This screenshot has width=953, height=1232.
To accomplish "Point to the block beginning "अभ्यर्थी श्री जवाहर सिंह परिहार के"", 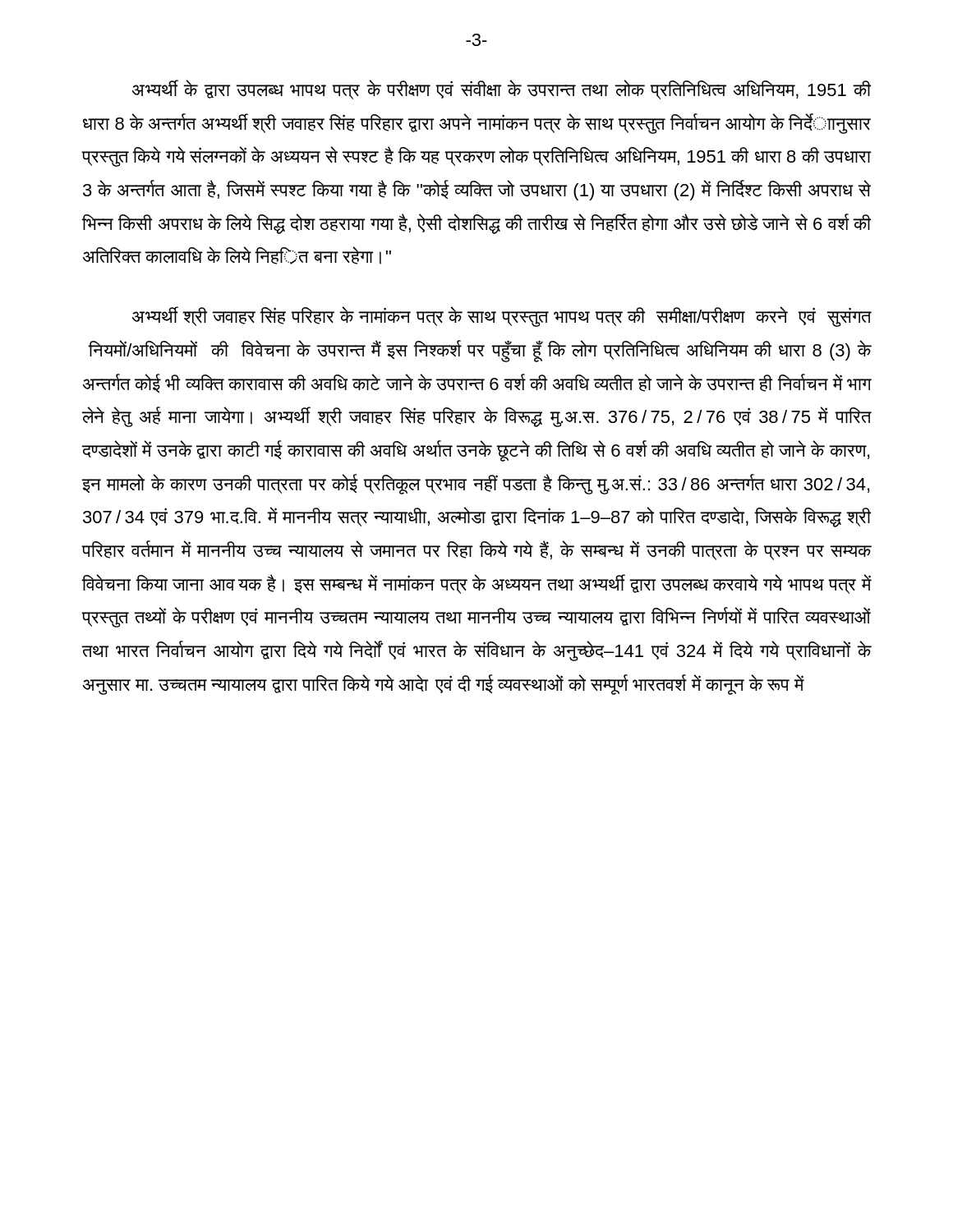I will click(476, 501).
